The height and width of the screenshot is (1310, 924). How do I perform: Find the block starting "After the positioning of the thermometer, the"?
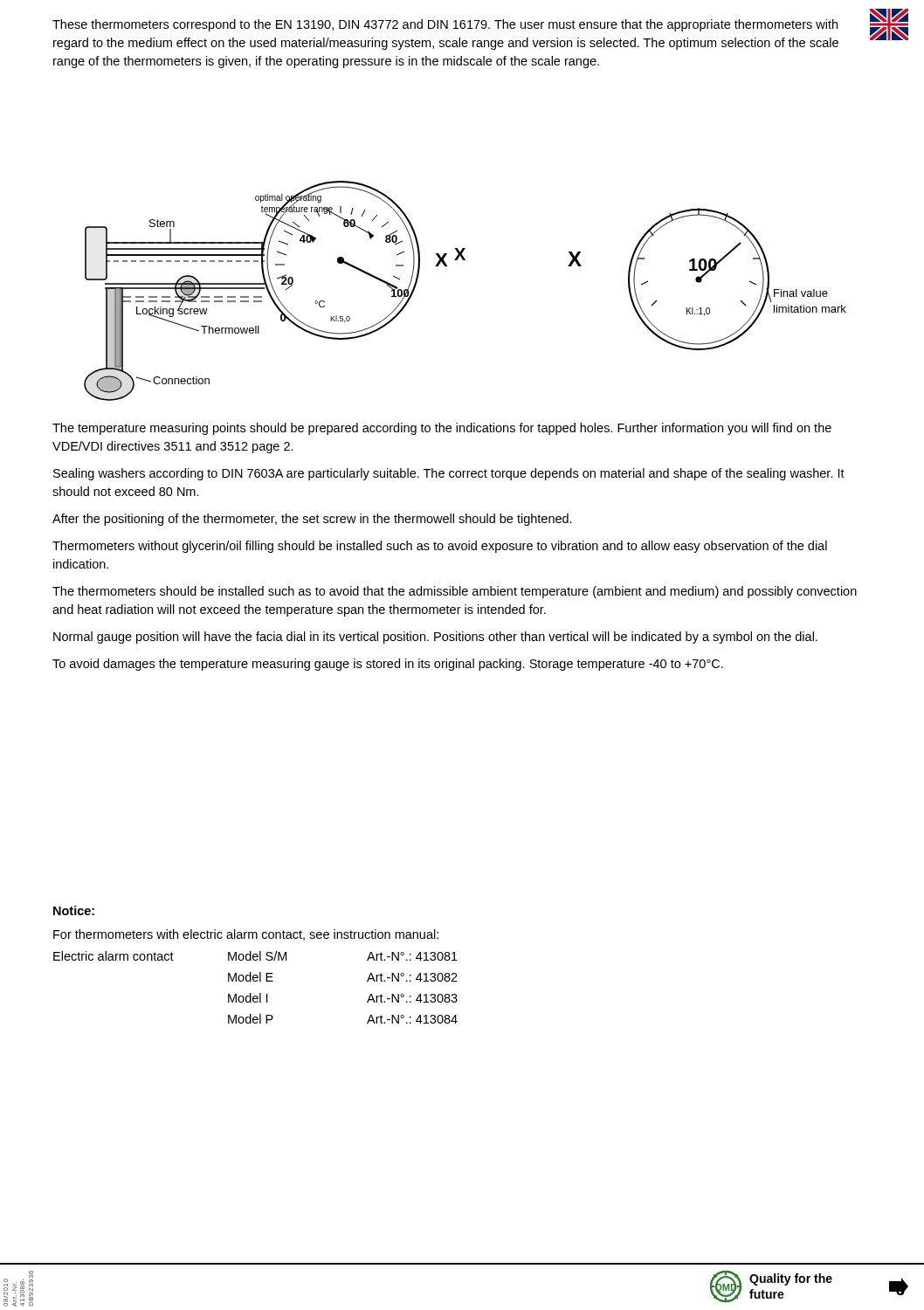[x=462, y=519]
